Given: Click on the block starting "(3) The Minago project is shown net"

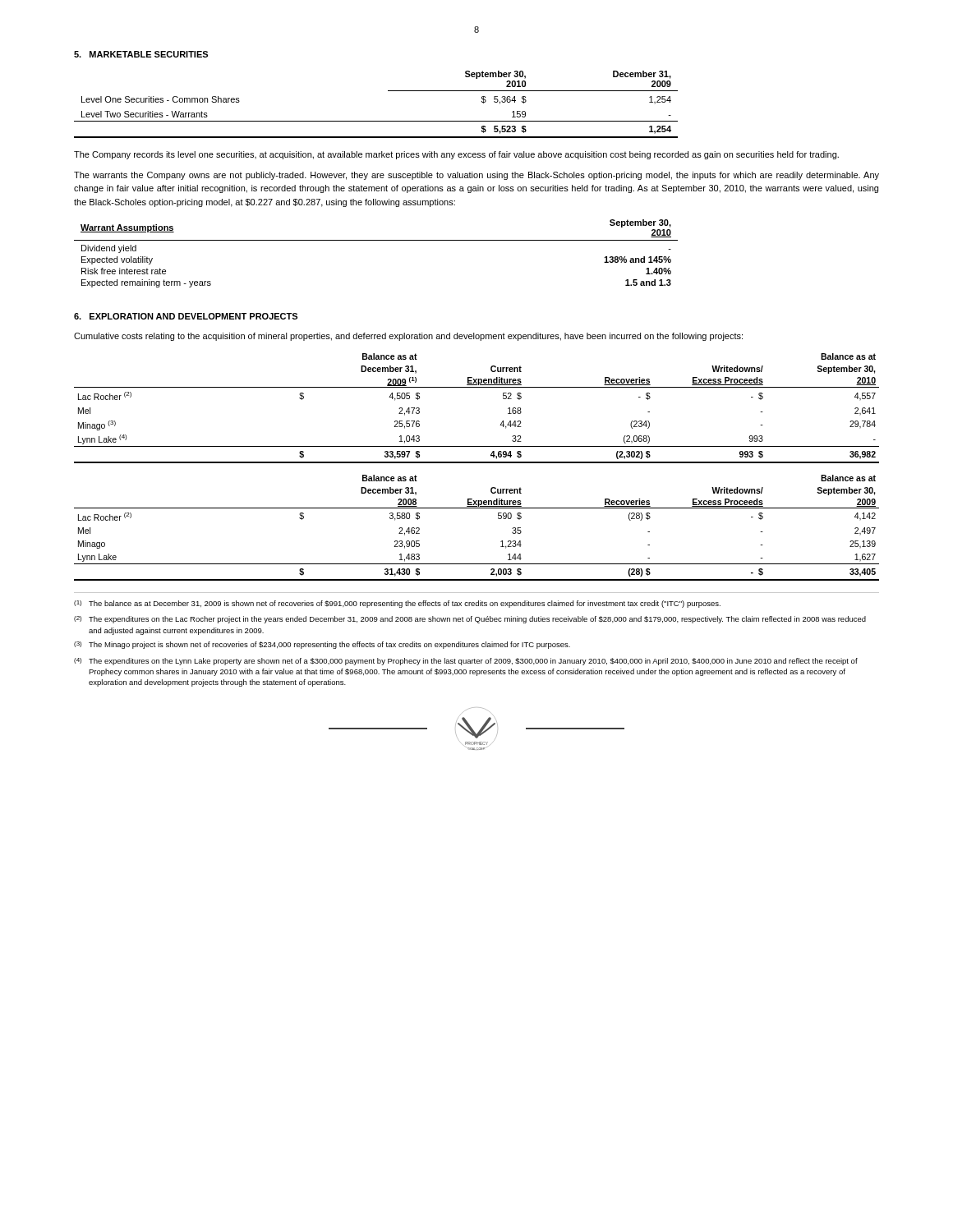Looking at the screenshot, I should point(322,645).
